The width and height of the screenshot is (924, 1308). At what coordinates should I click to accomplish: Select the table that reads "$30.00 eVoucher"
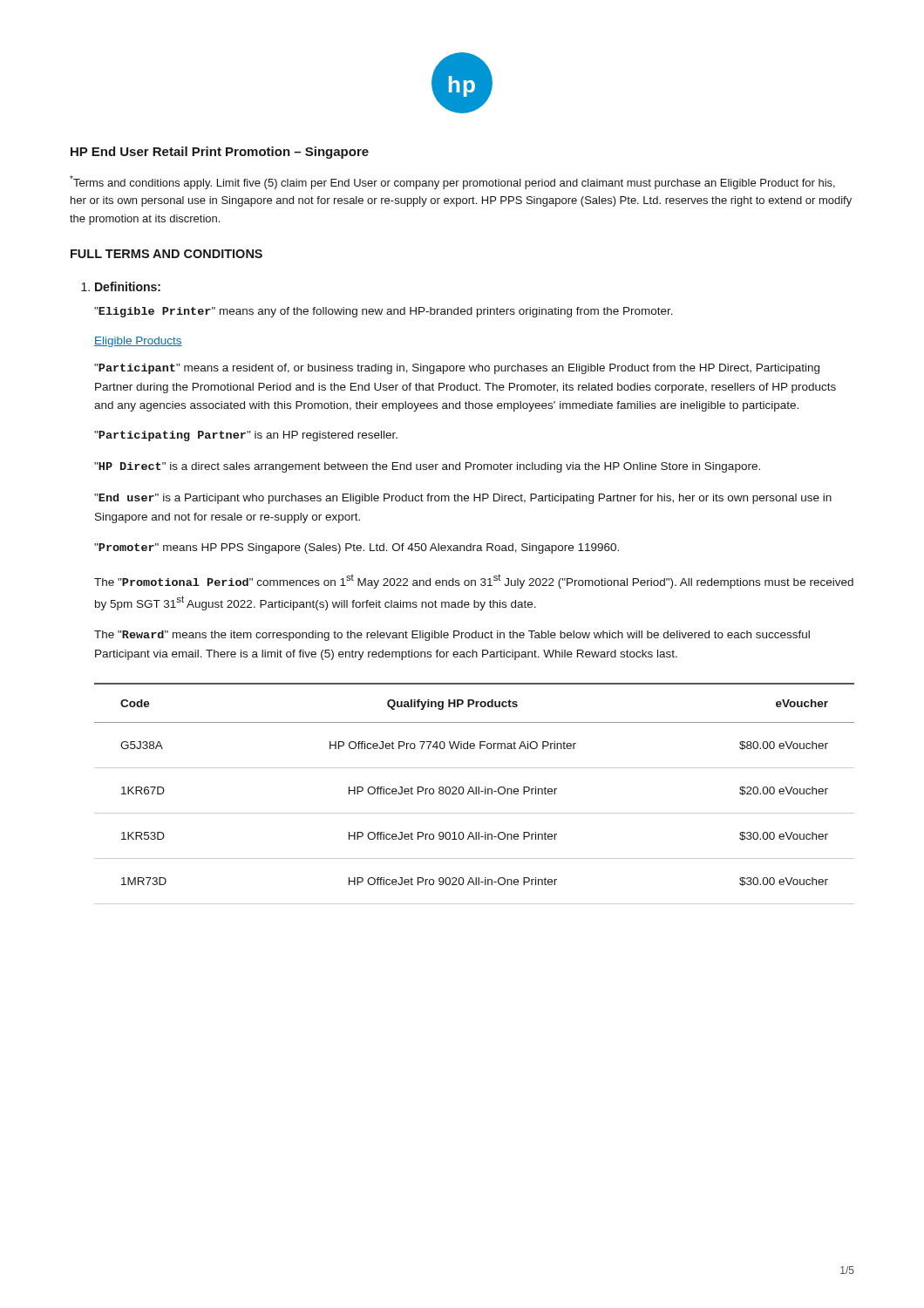coord(474,793)
